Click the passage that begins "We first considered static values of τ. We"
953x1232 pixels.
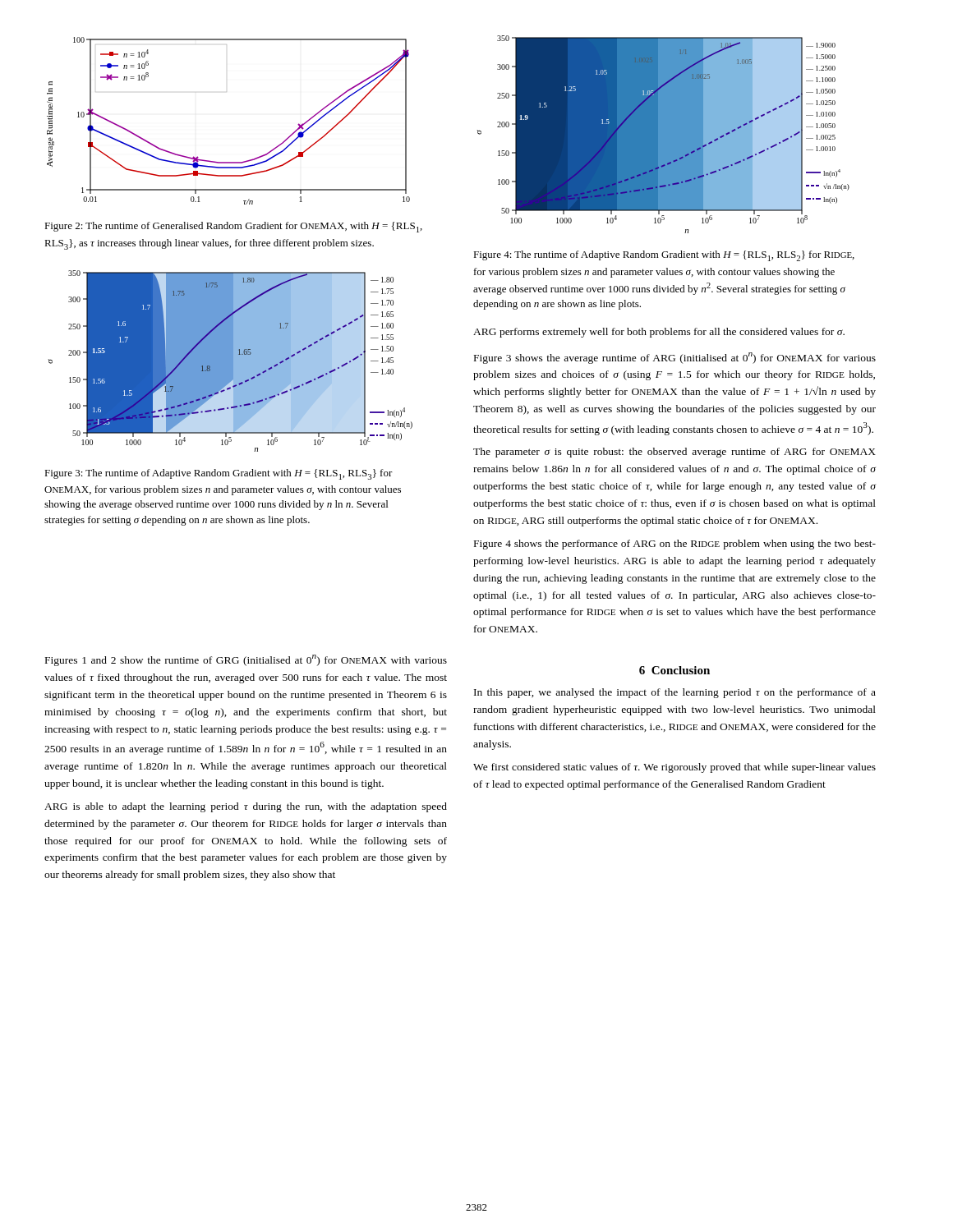[675, 775]
